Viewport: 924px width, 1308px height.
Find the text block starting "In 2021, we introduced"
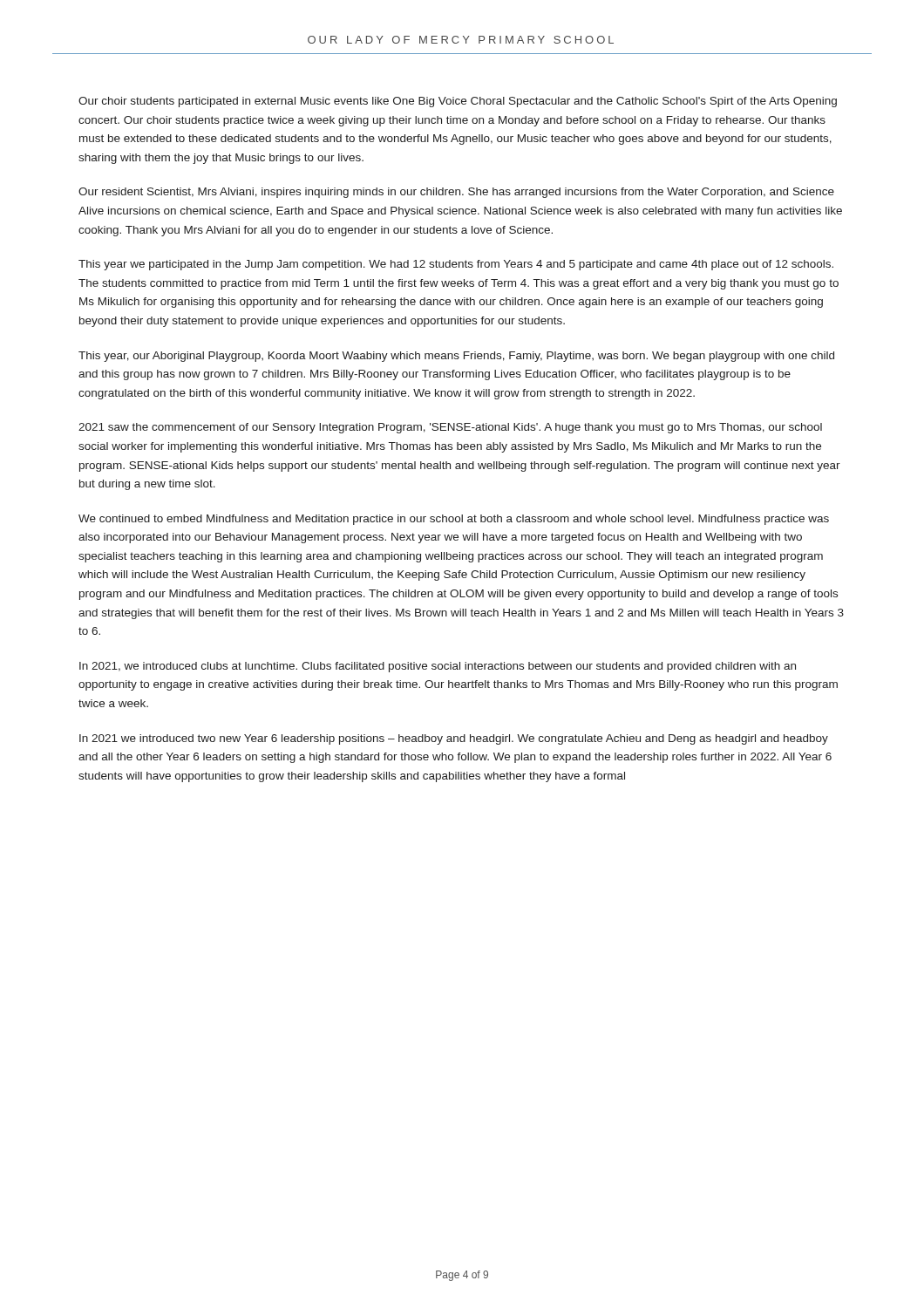[458, 684]
